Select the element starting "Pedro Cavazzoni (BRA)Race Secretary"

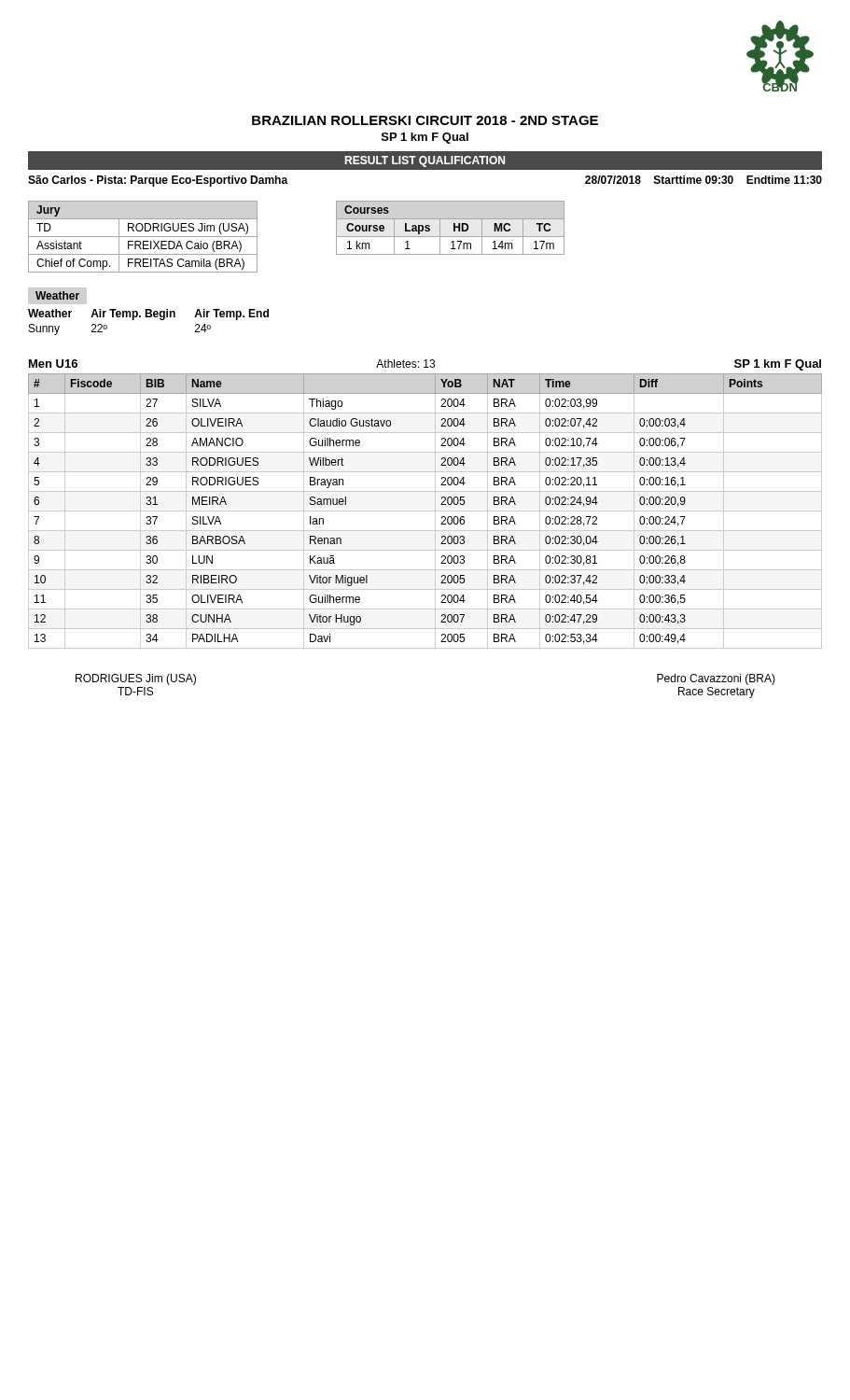(716, 685)
